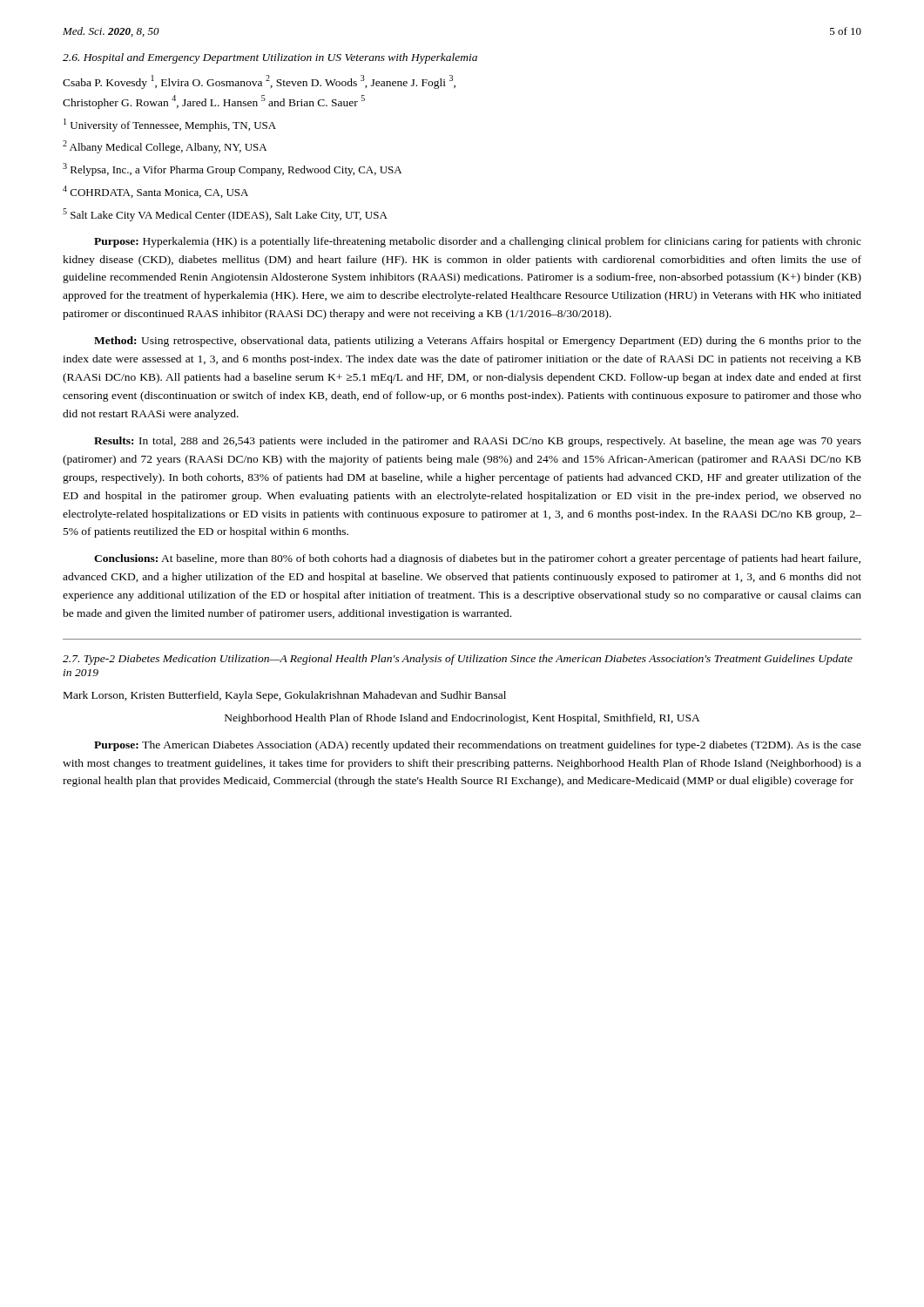Point to the block beginning "Method: Using retrospective, observational"
Screen dimensions: 1307x924
click(462, 377)
